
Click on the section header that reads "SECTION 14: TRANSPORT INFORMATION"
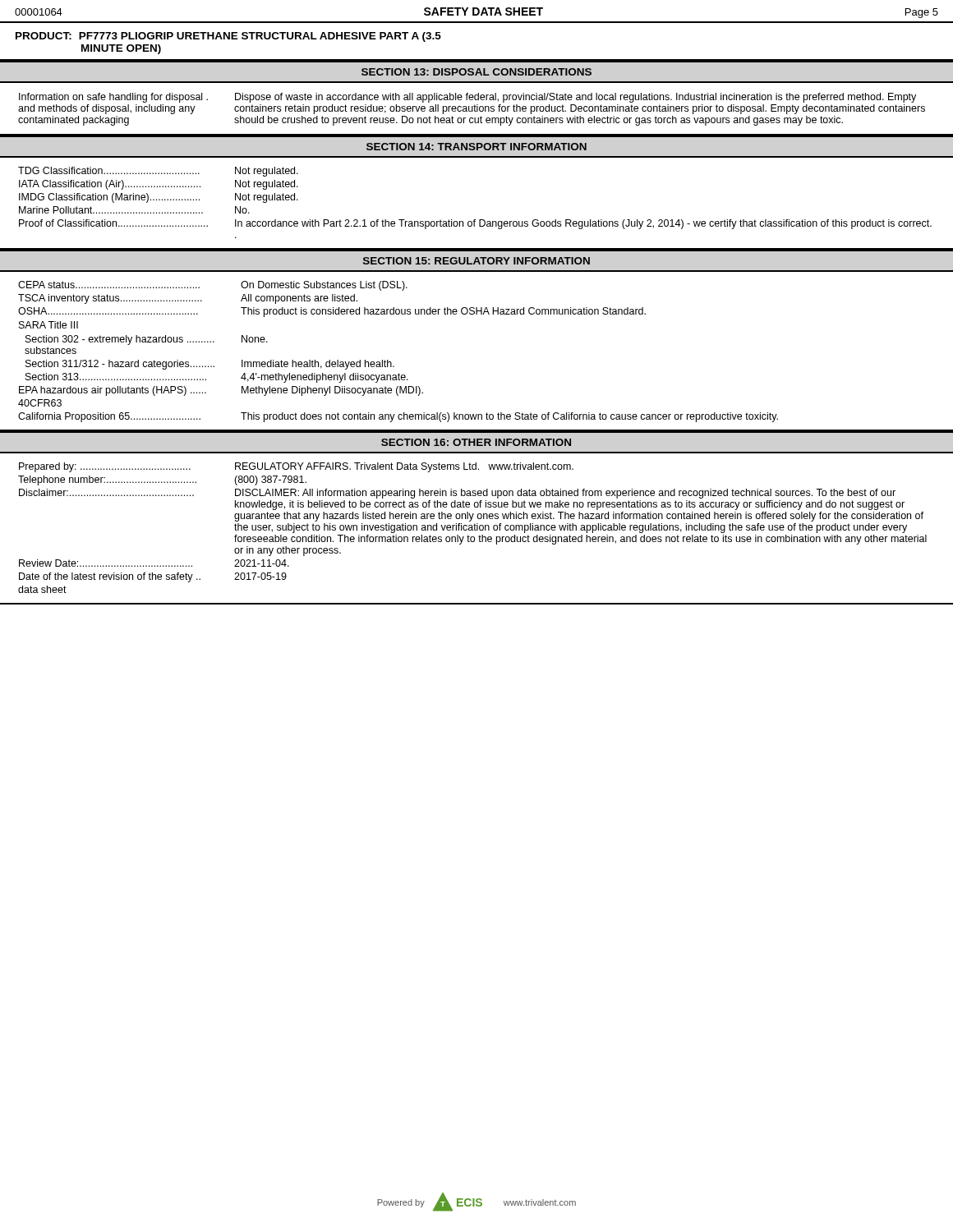(476, 147)
